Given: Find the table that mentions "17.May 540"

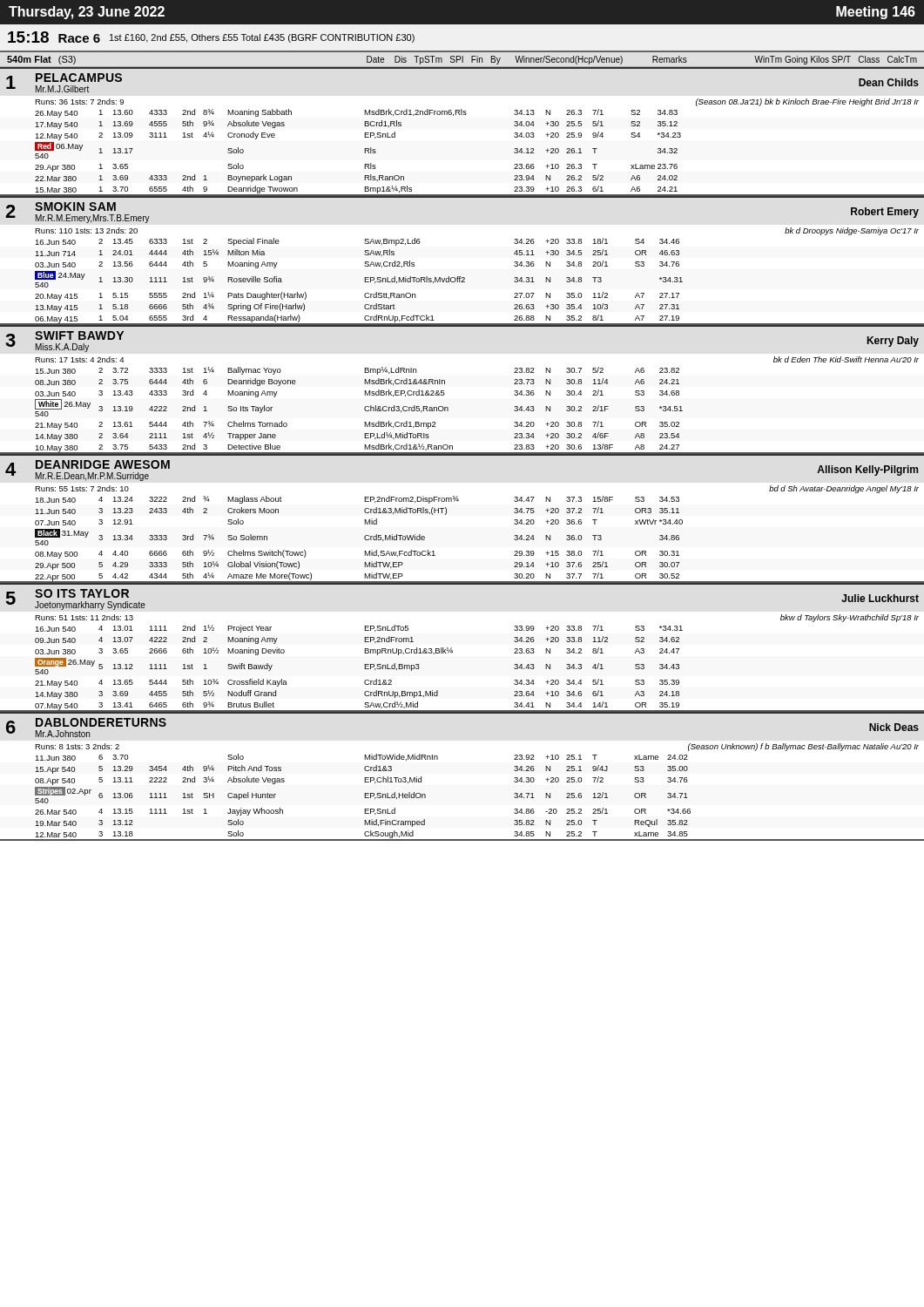Looking at the screenshot, I should (462, 132).
